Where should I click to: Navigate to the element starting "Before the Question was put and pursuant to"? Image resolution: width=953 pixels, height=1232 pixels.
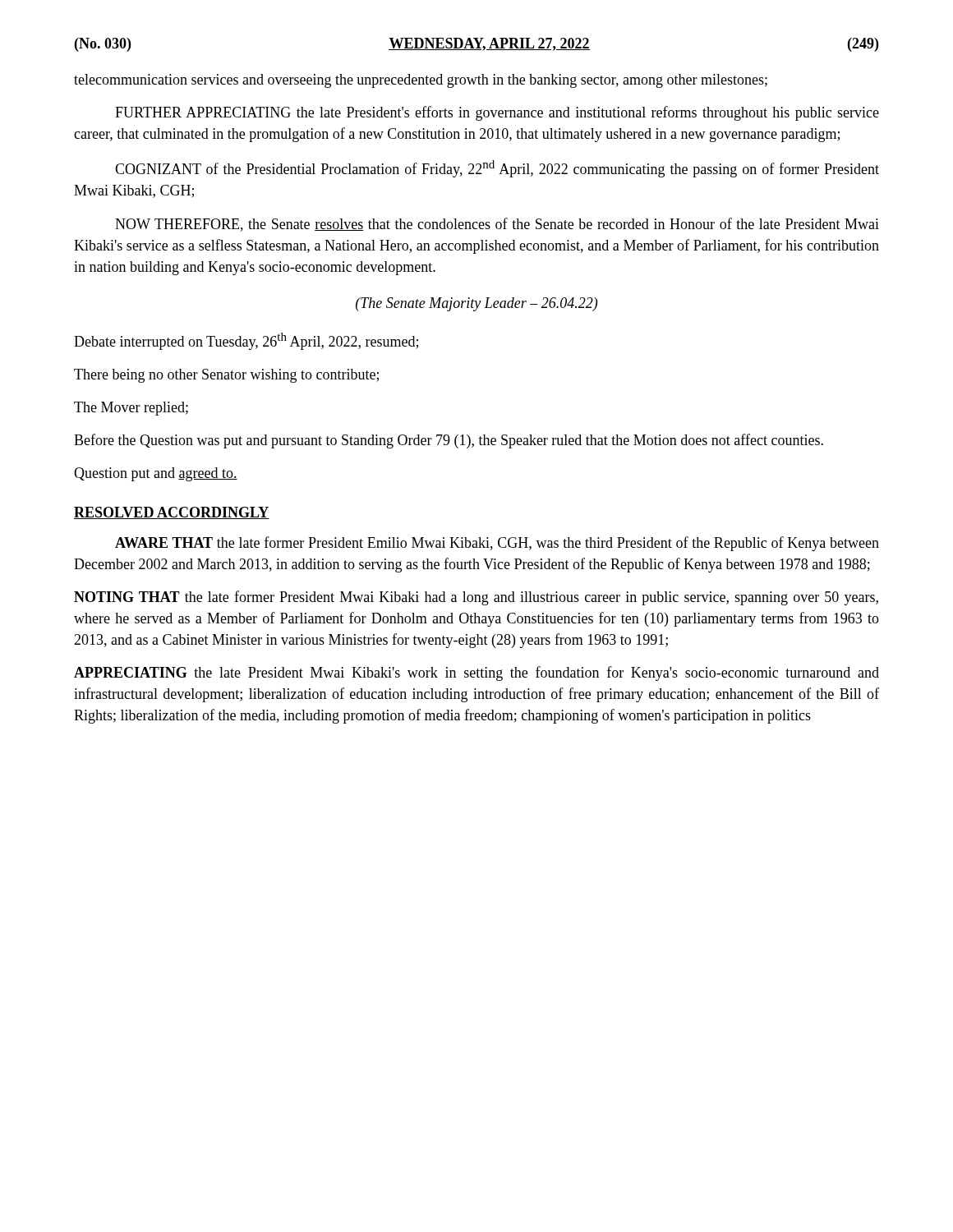point(449,440)
